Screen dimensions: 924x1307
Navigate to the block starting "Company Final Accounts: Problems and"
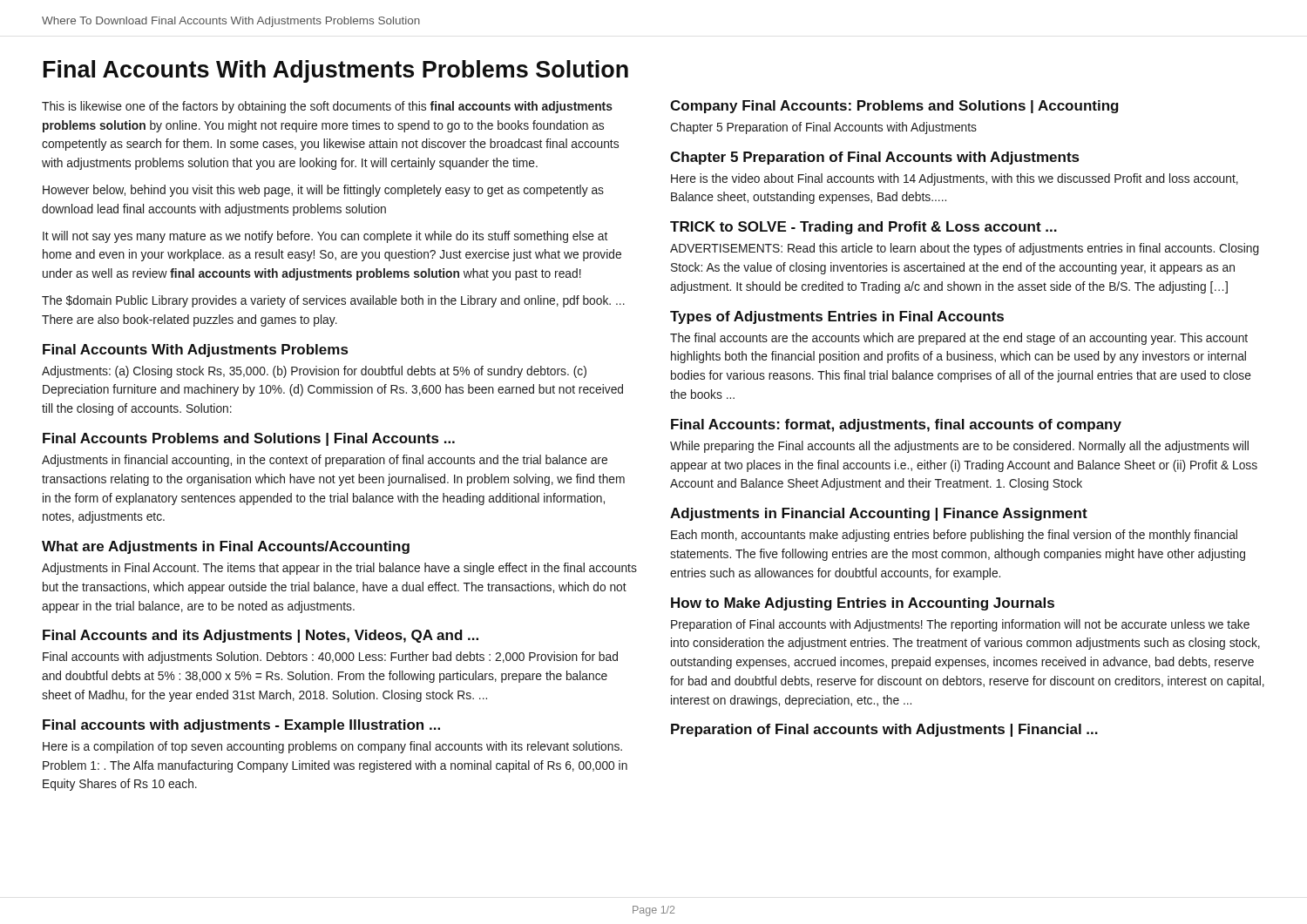coord(895,106)
